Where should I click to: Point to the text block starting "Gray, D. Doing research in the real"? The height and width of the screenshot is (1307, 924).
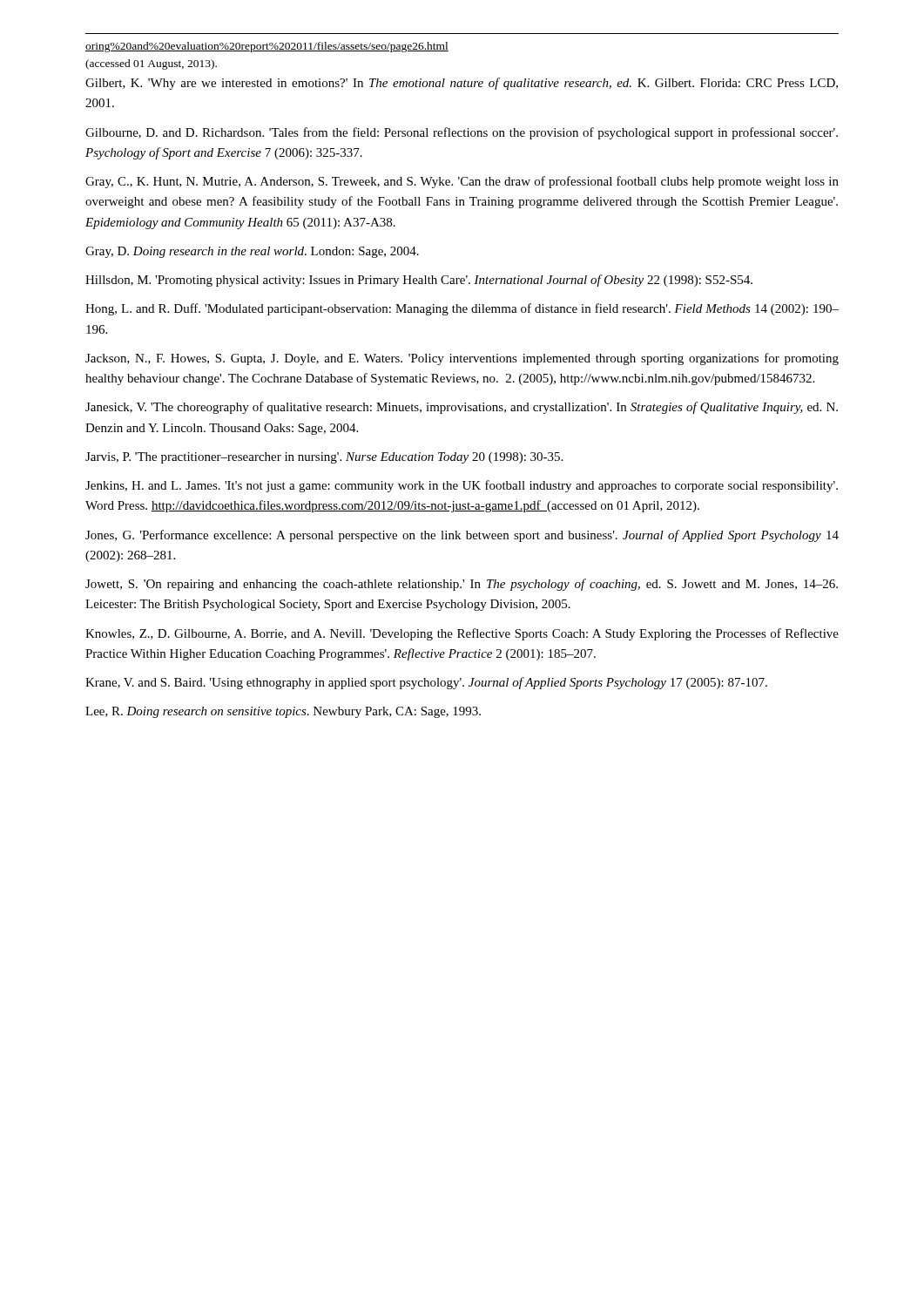(252, 251)
